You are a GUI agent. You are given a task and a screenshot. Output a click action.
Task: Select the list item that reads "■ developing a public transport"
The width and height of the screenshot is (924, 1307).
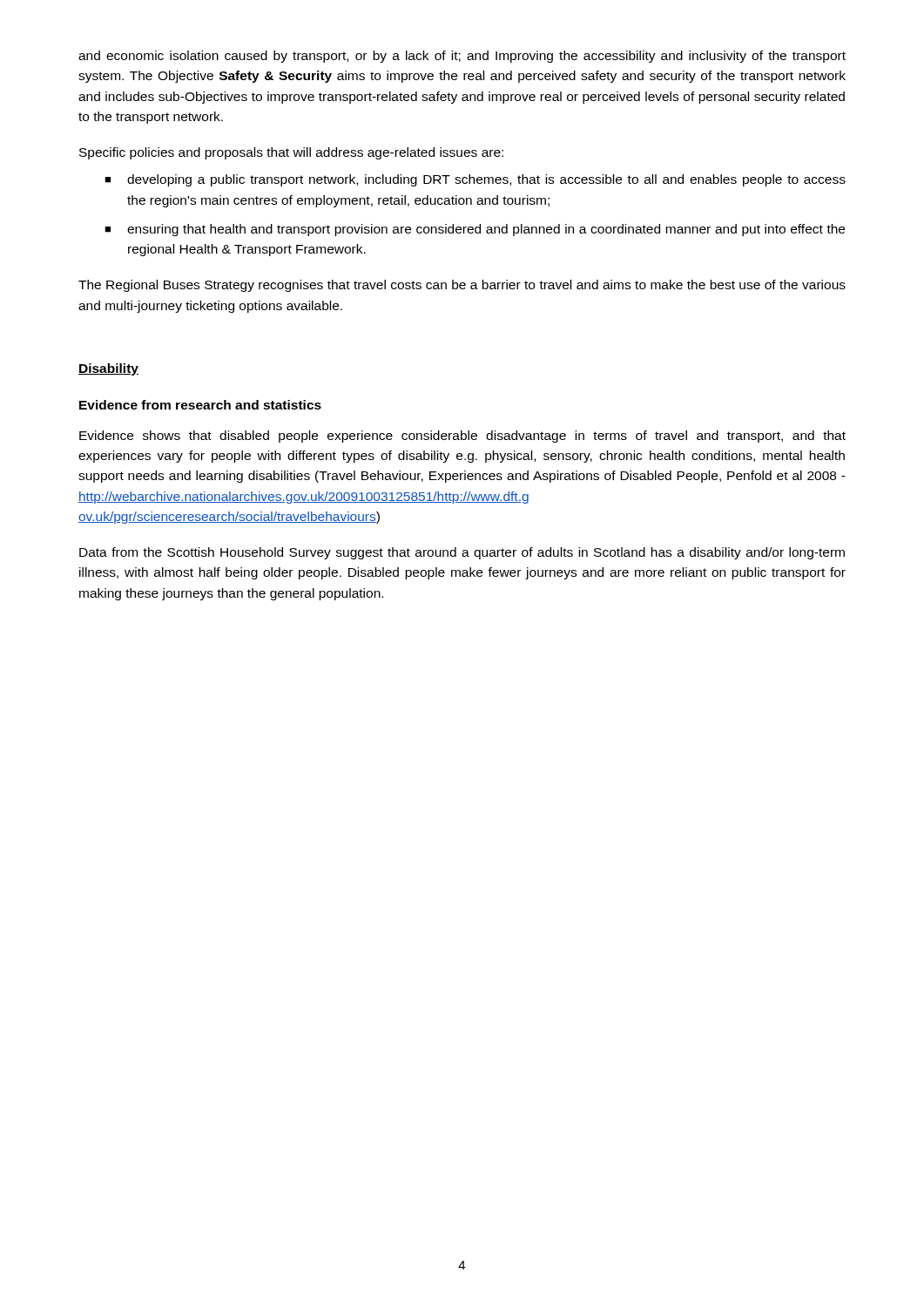pos(475,190)
